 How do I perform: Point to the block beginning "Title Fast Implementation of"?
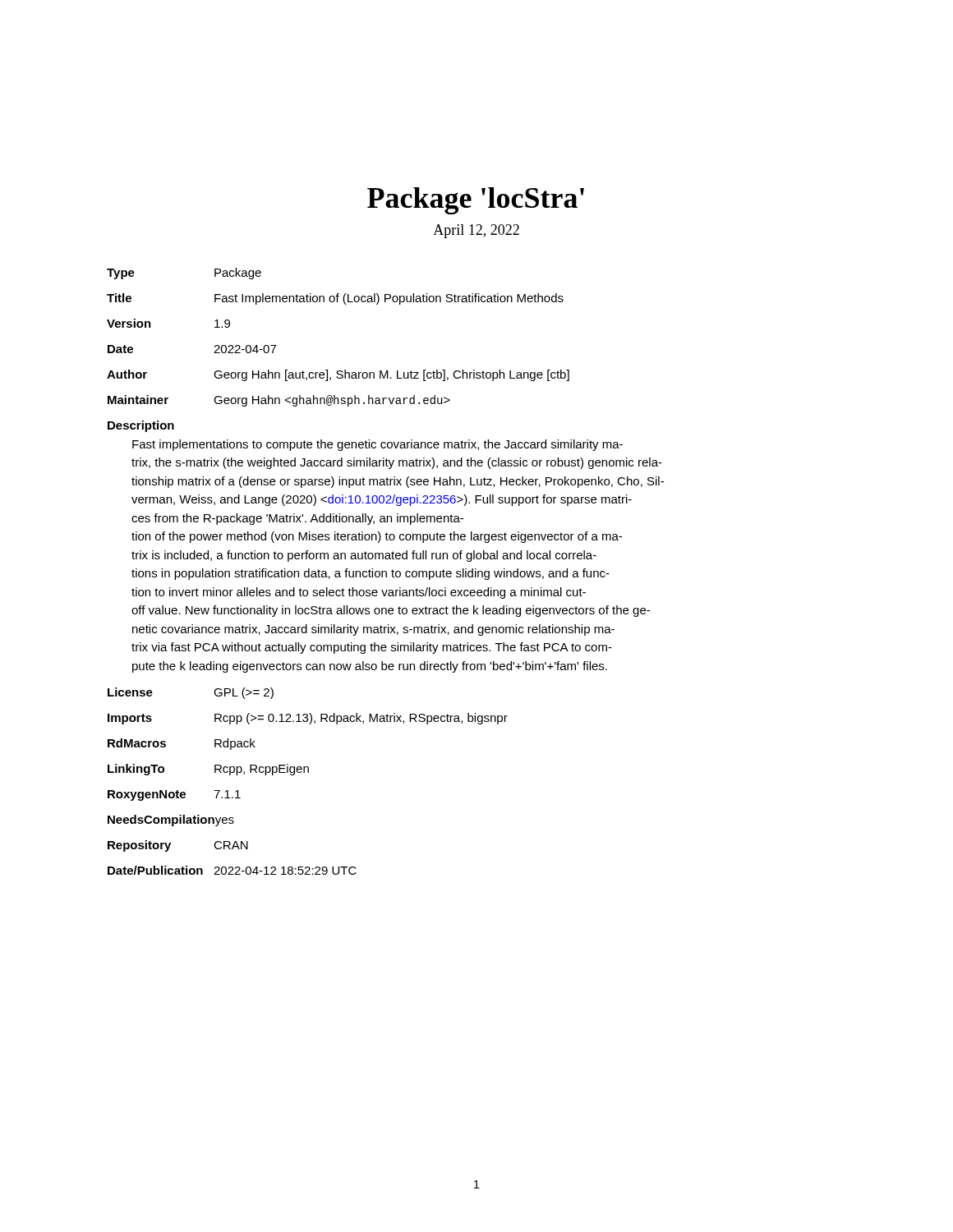[x=476, y=298]
